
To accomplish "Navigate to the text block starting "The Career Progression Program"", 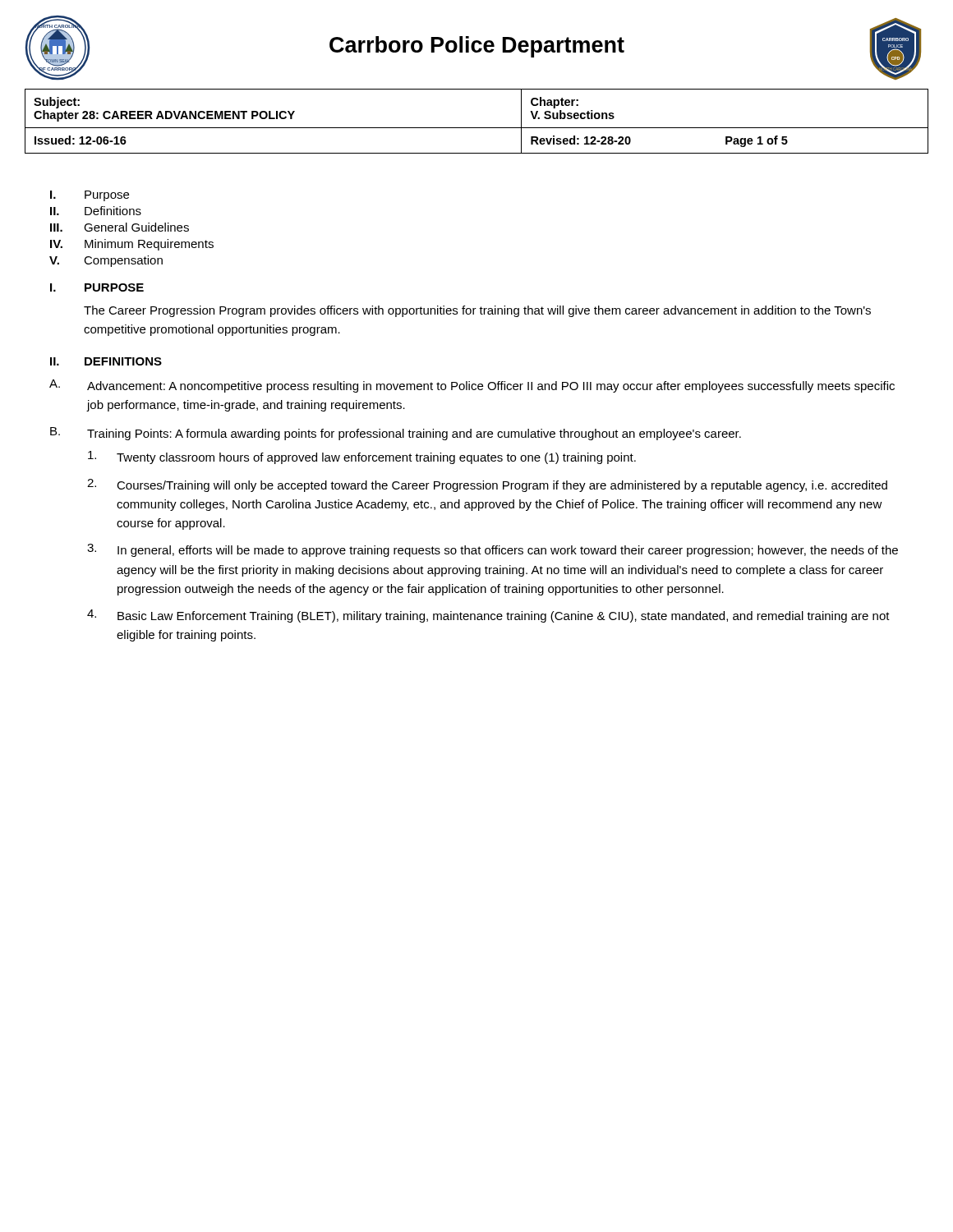I will 478,320.
